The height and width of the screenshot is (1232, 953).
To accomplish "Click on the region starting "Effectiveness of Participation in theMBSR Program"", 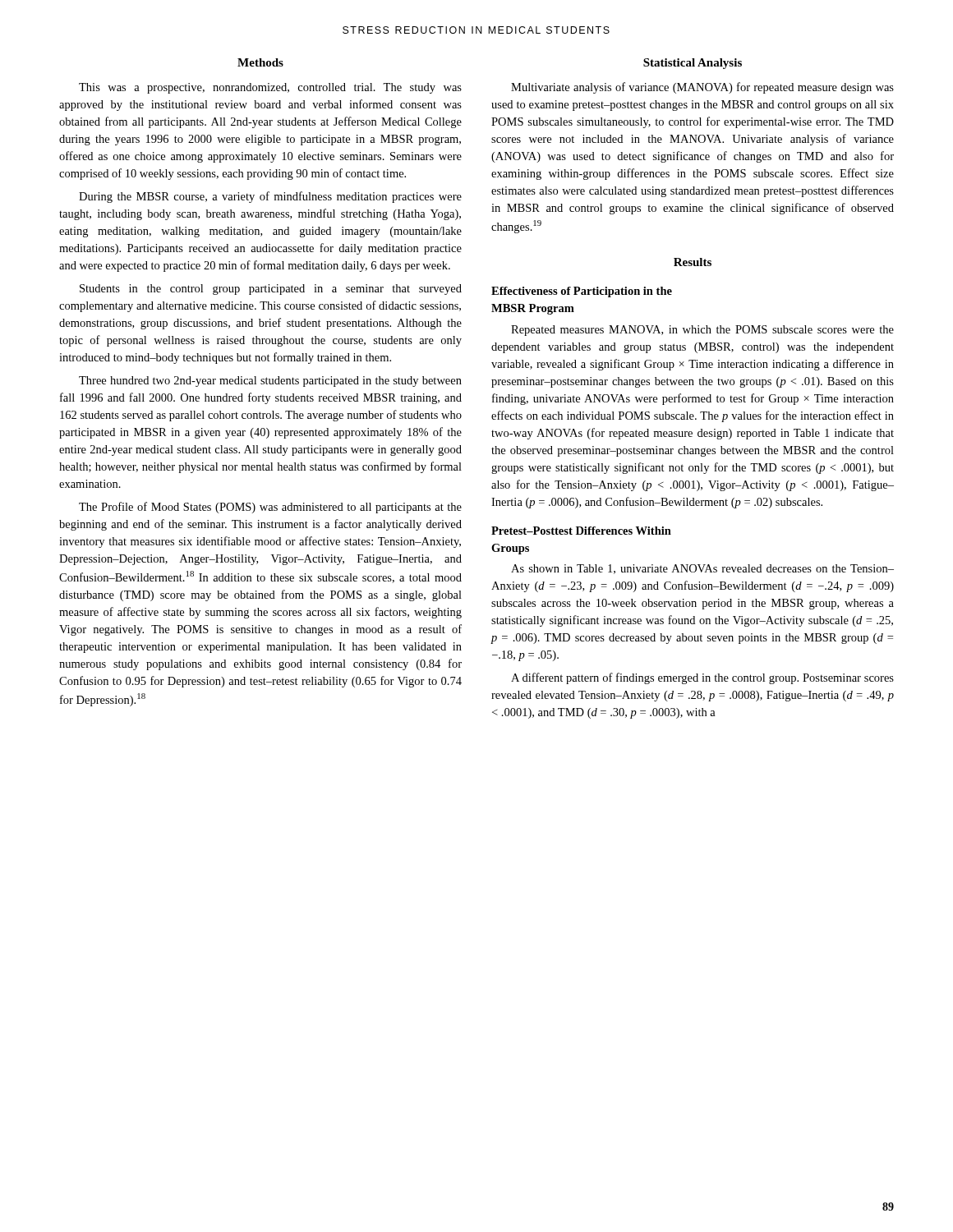I will click(582, 300).
